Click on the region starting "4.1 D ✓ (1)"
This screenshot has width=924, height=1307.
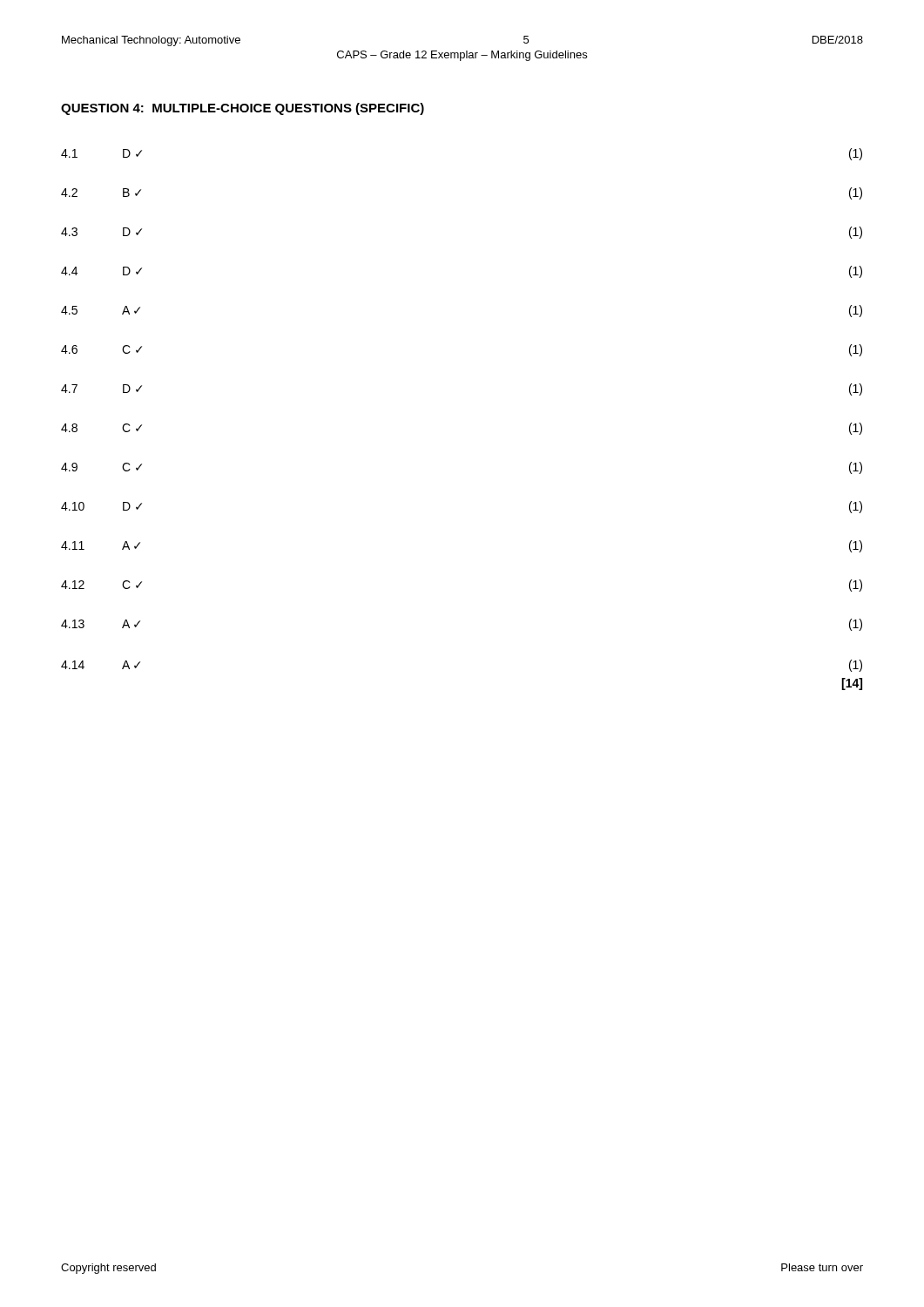(x=128, y=156)
